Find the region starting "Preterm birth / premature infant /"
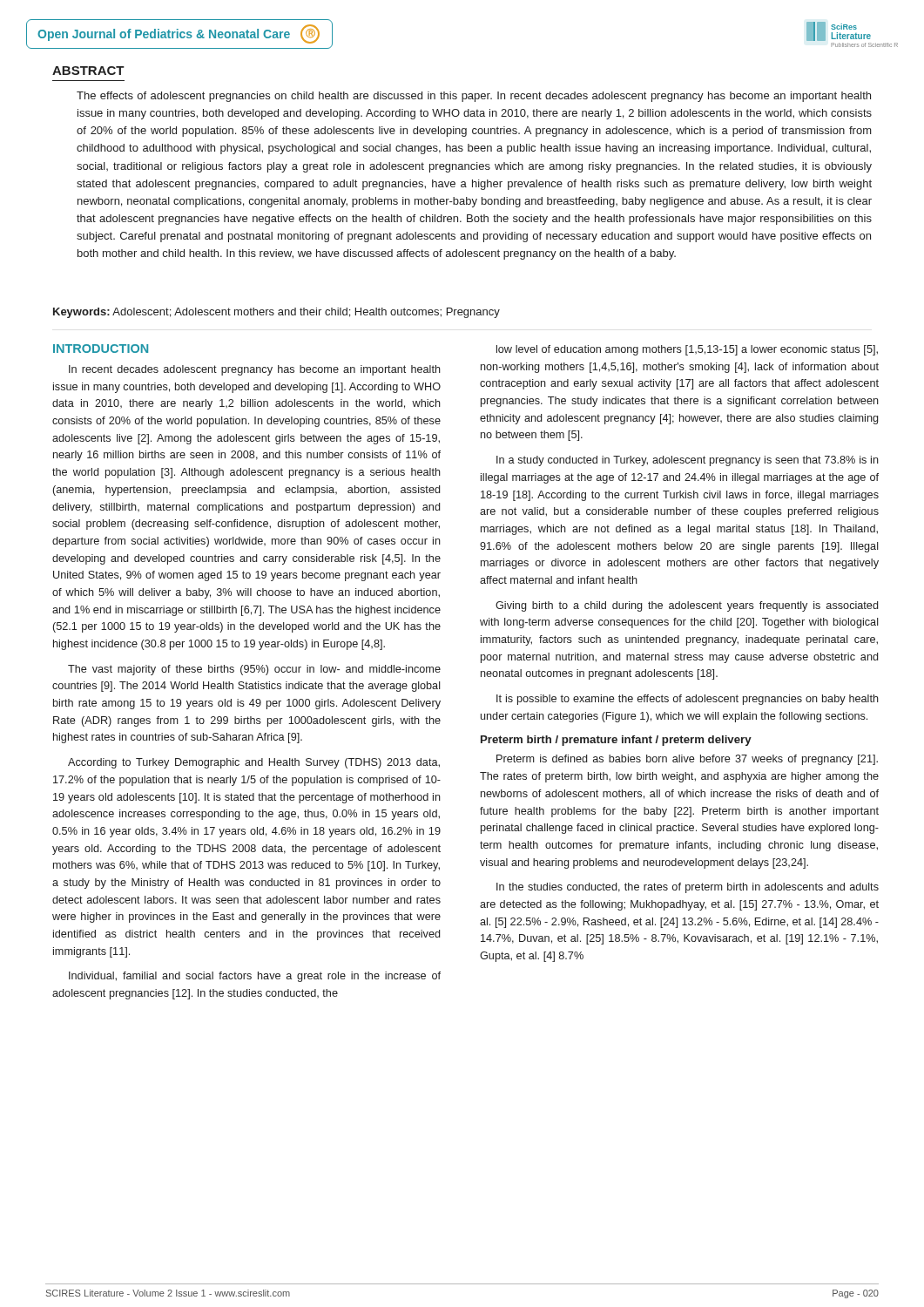 615,740
